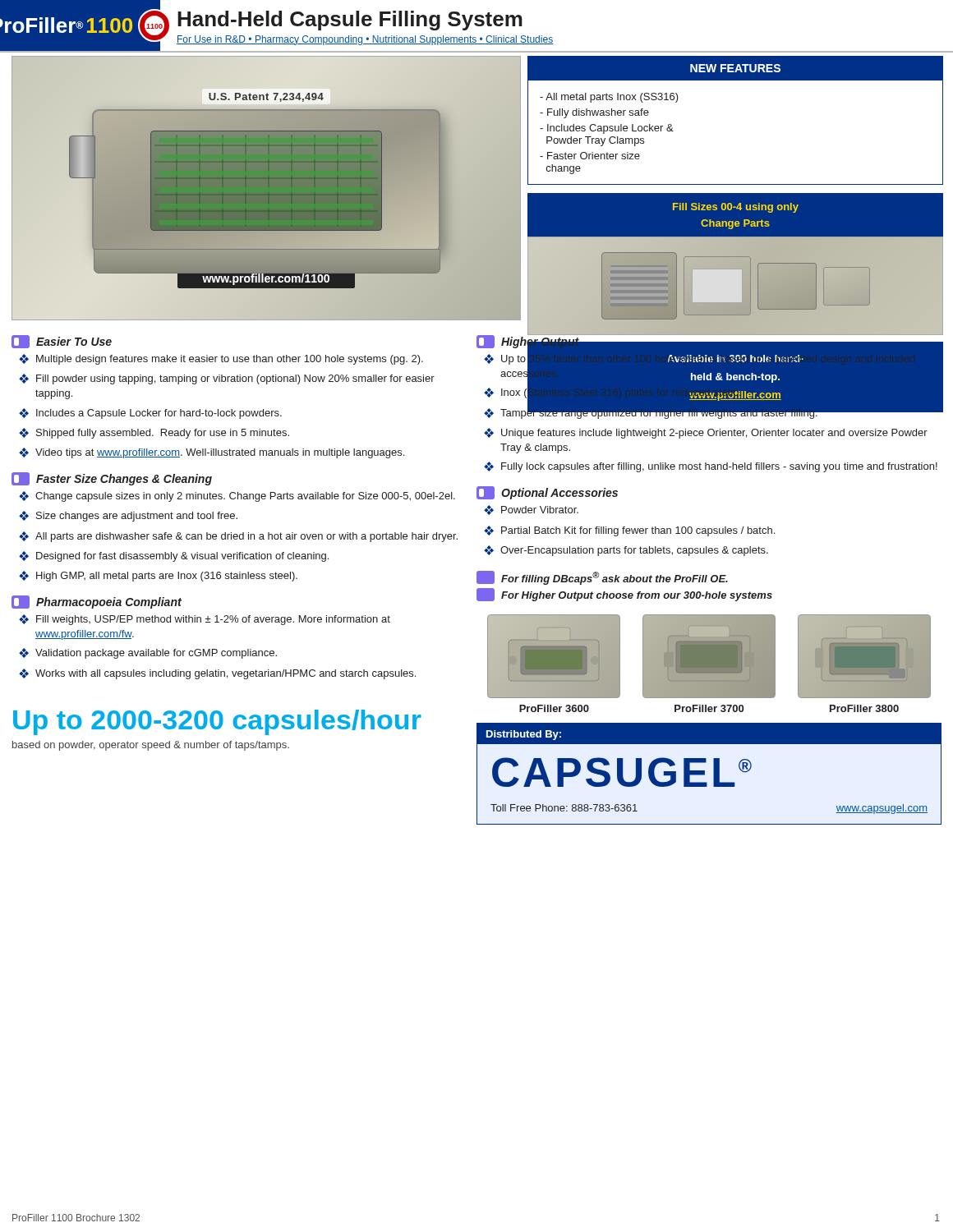Click where it says "Higher Output"
This screenshot has height=1232, width=953.
click(527, 342)
